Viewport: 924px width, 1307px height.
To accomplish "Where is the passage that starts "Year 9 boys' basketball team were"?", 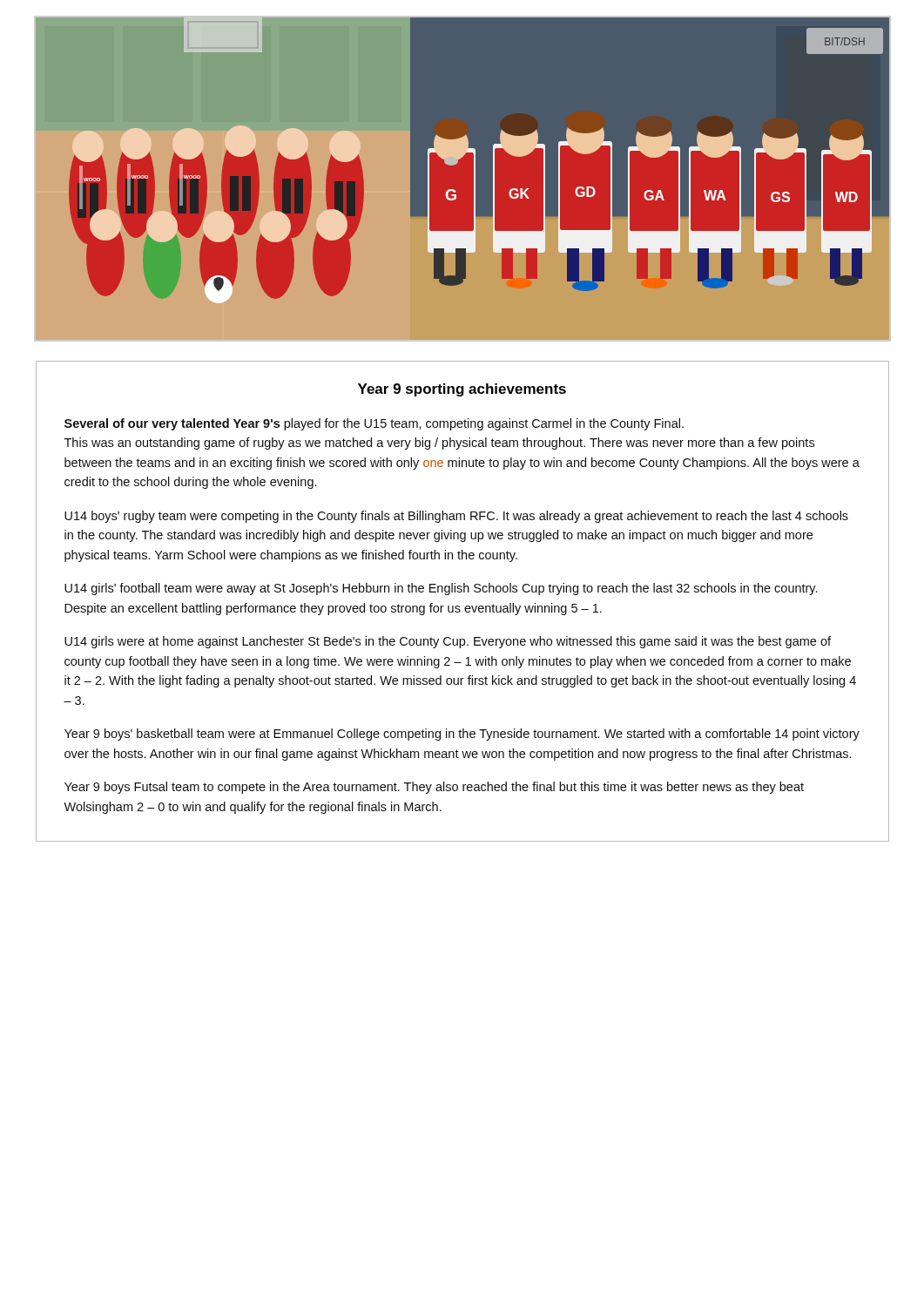I will click(x=462, y=744).
